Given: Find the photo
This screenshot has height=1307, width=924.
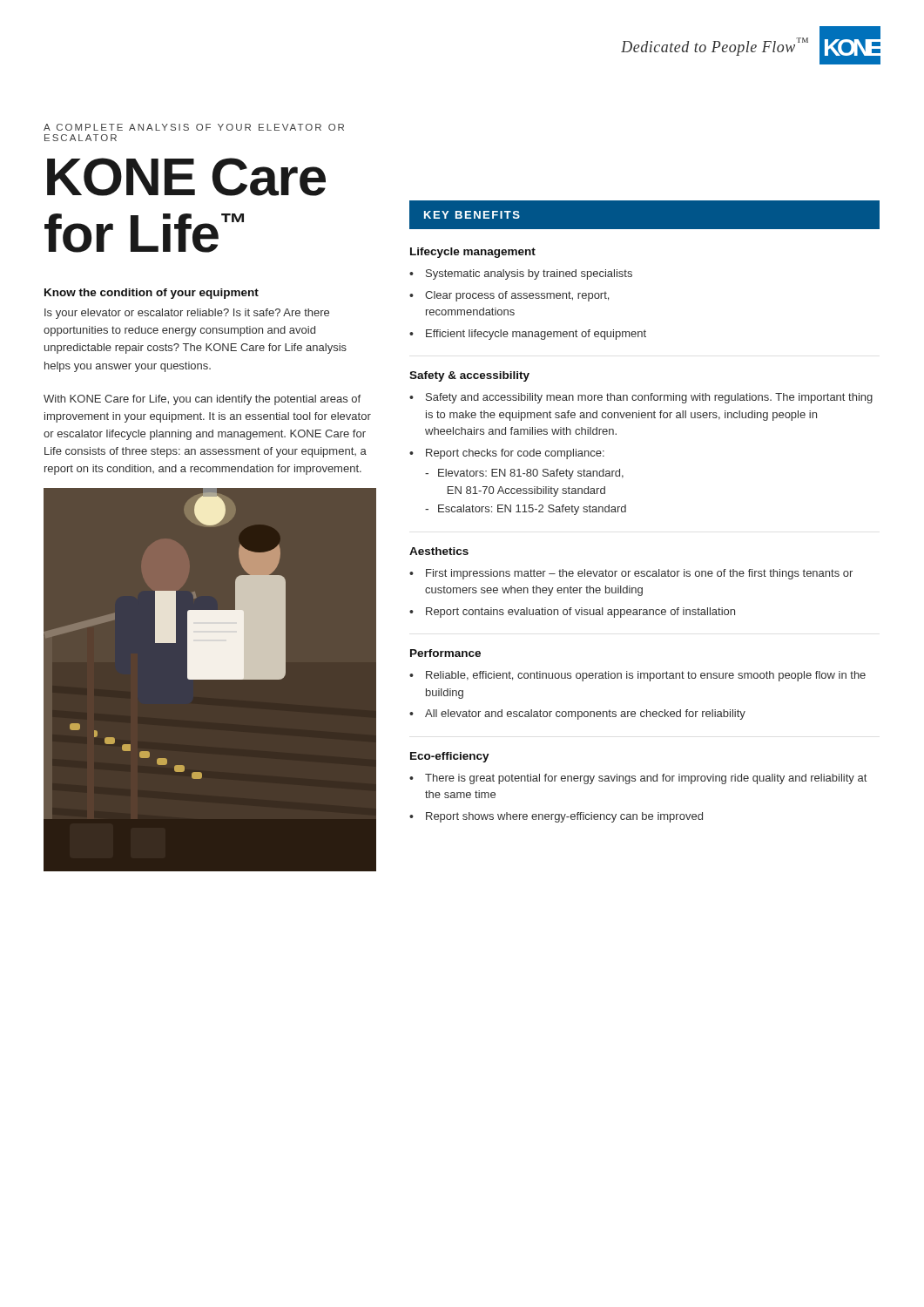Looking at the screenshot, I should tap(210, 680).
